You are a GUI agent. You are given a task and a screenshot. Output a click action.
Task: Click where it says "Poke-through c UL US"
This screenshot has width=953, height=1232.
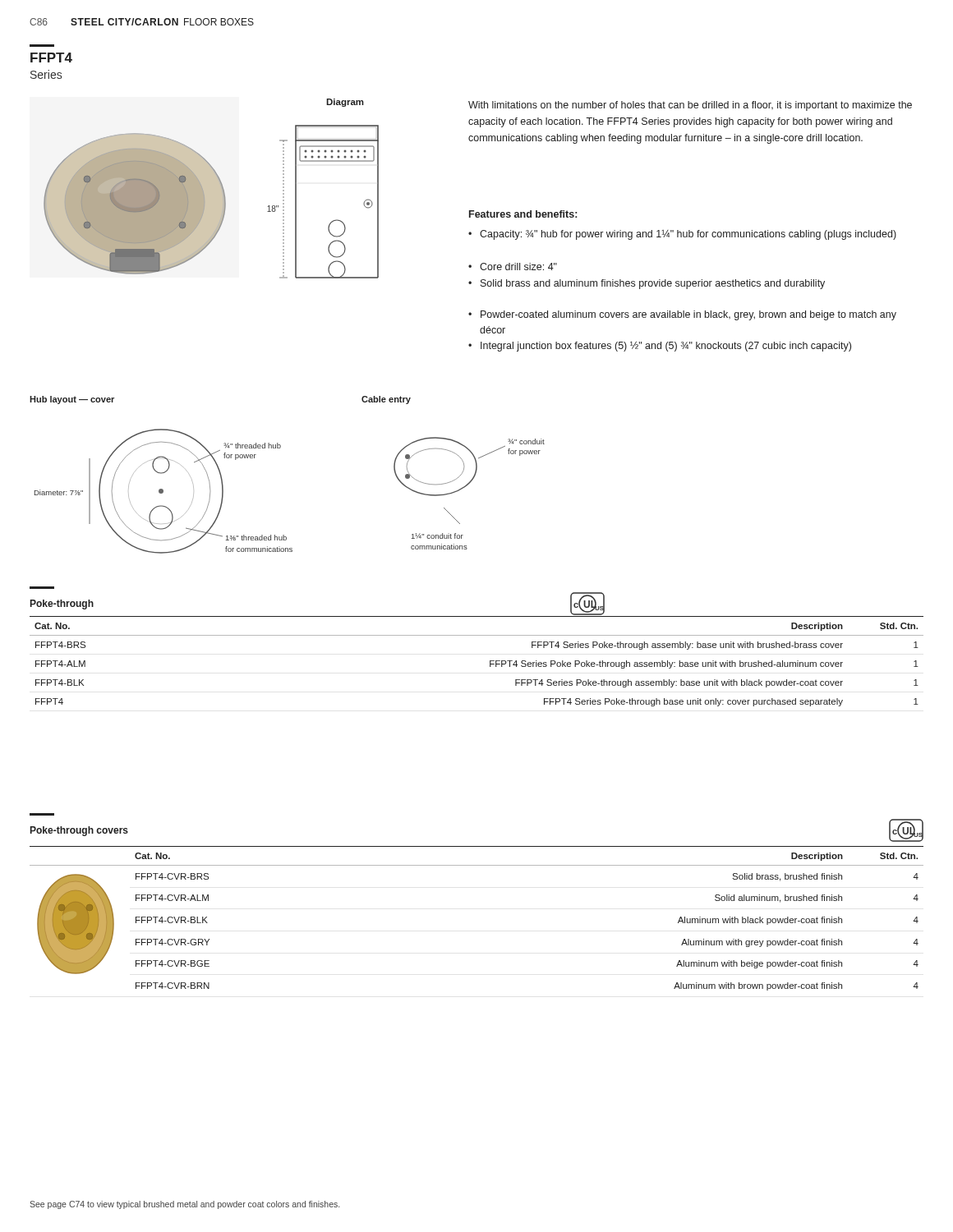tap(54, 603)
